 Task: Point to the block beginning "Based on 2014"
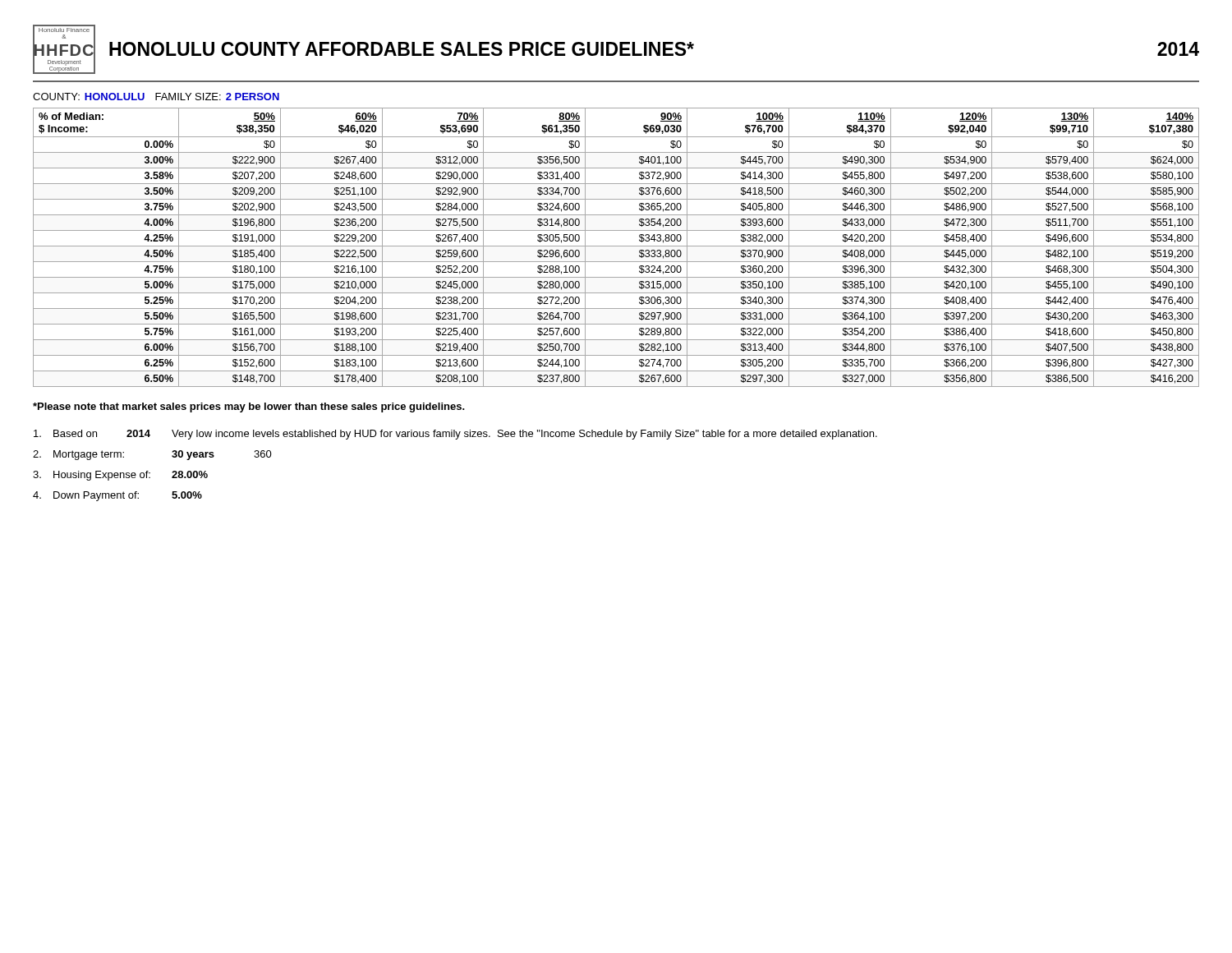pyautogui.click(x=455, y=433)
